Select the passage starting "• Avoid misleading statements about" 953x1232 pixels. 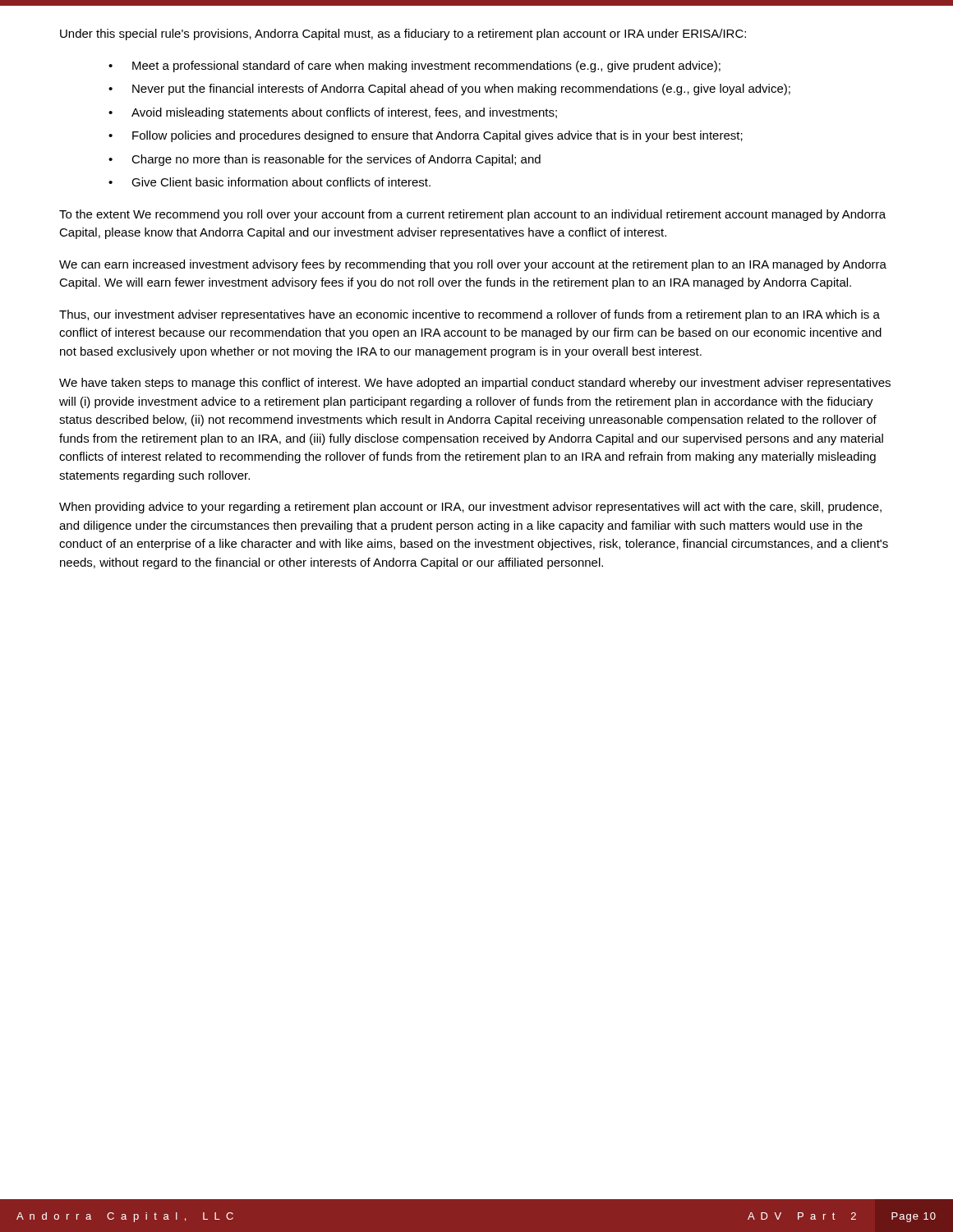333,112
